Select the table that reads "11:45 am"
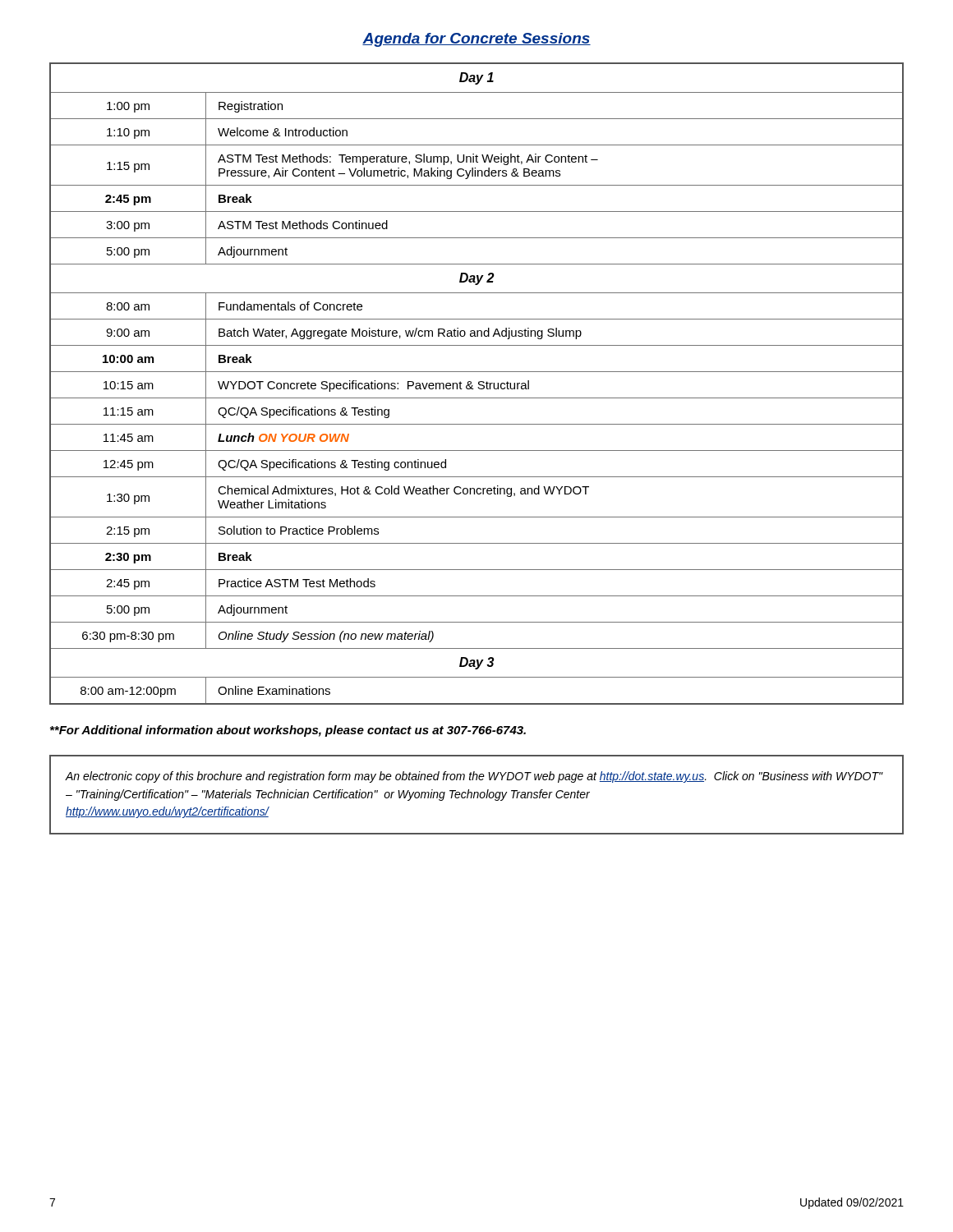Image resolution: width=953 pixels, height=1232 pixels. 476,384
